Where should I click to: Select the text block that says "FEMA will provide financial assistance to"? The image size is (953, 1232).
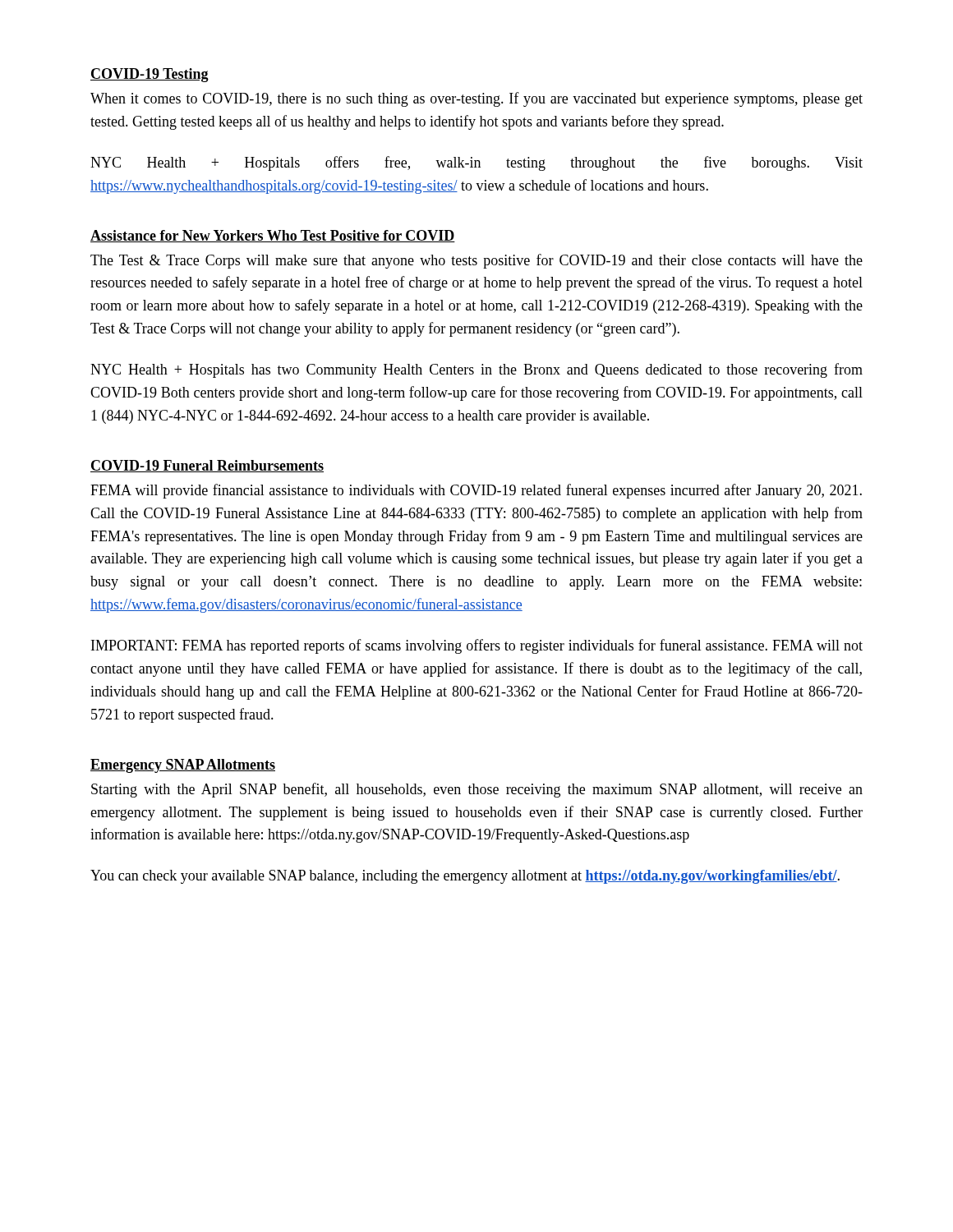(x=476, y=547)
